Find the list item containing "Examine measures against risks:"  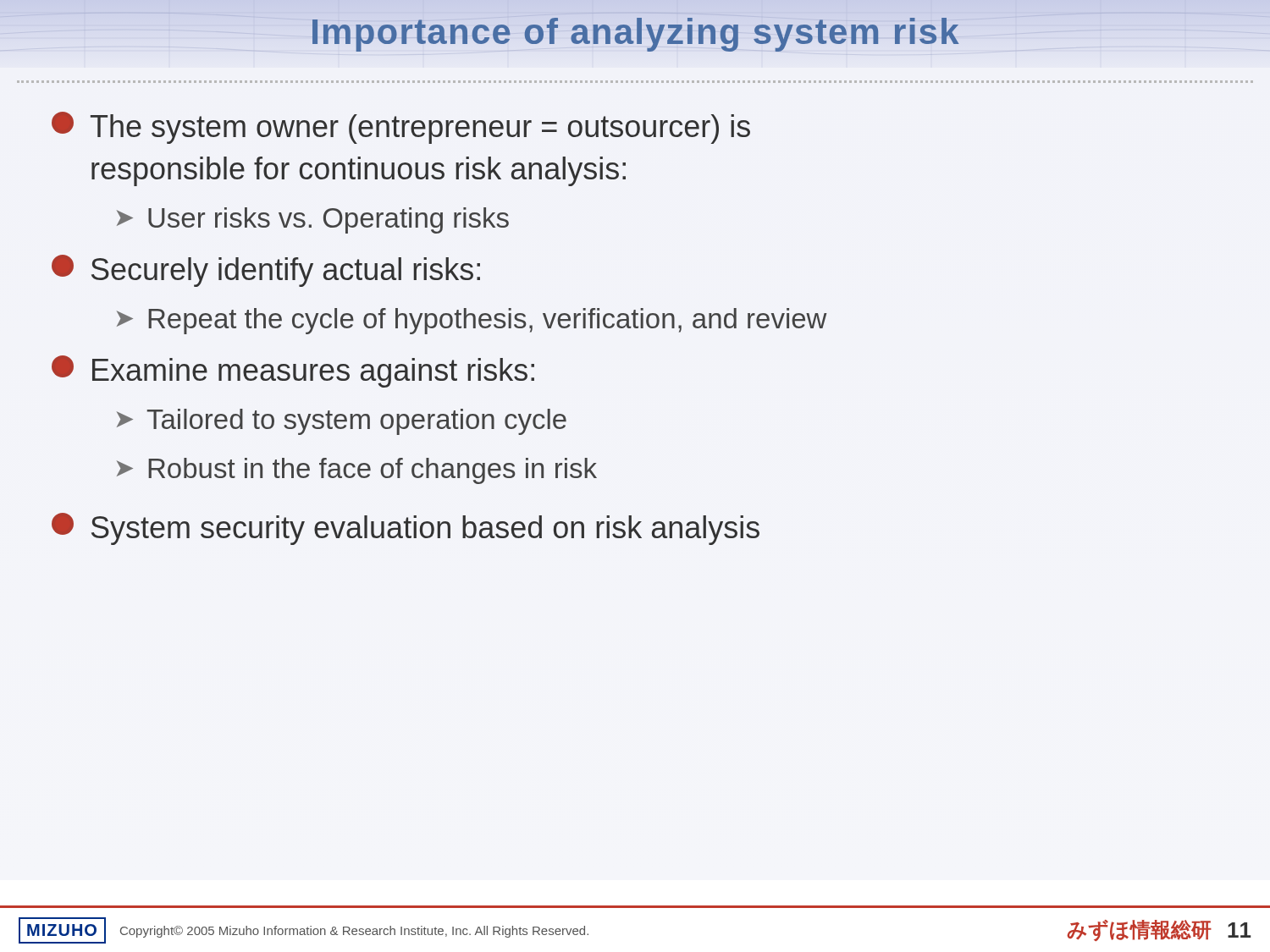[x=294, y=371]
